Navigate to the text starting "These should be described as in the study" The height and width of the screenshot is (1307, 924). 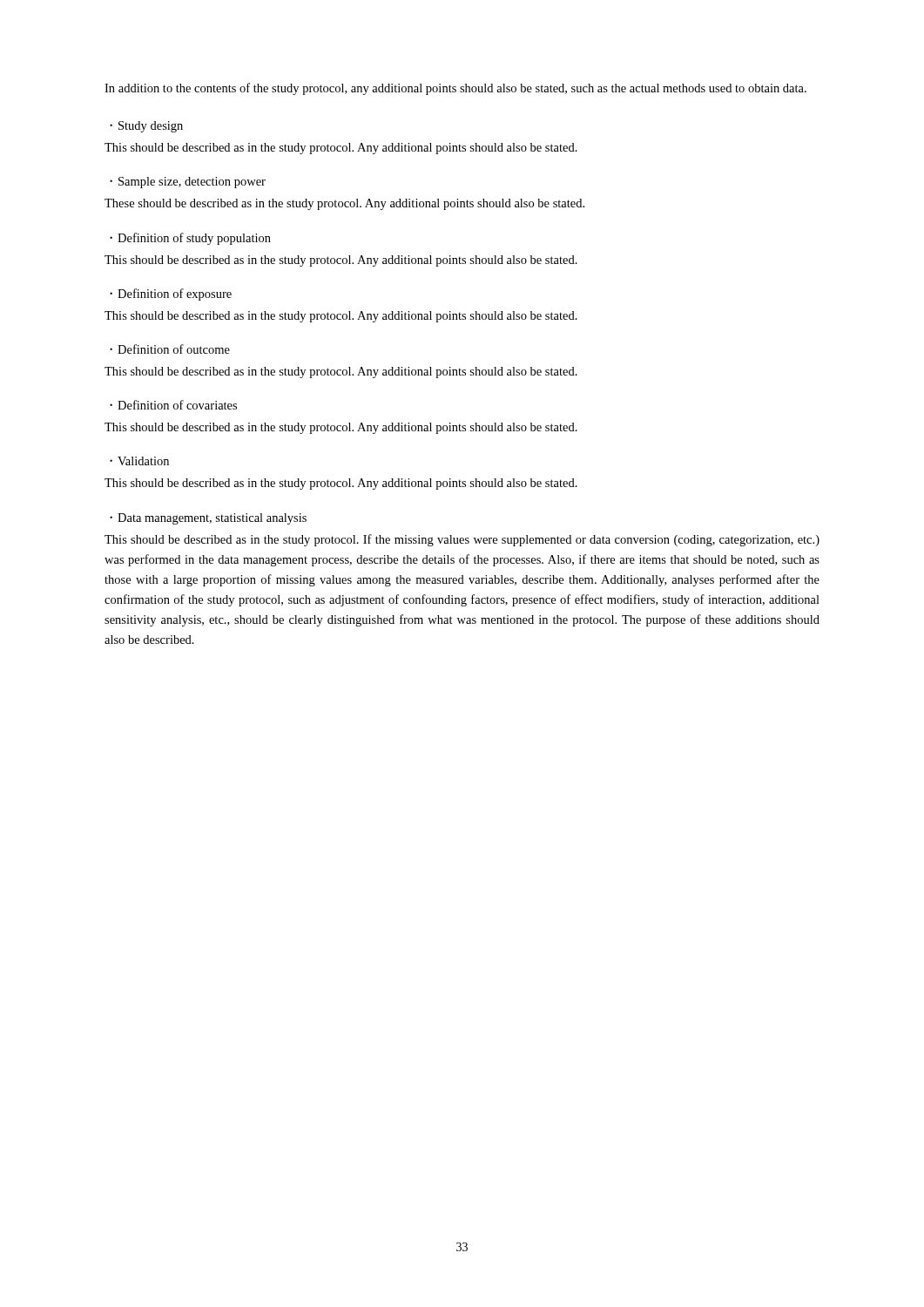(x=345, y=203)
